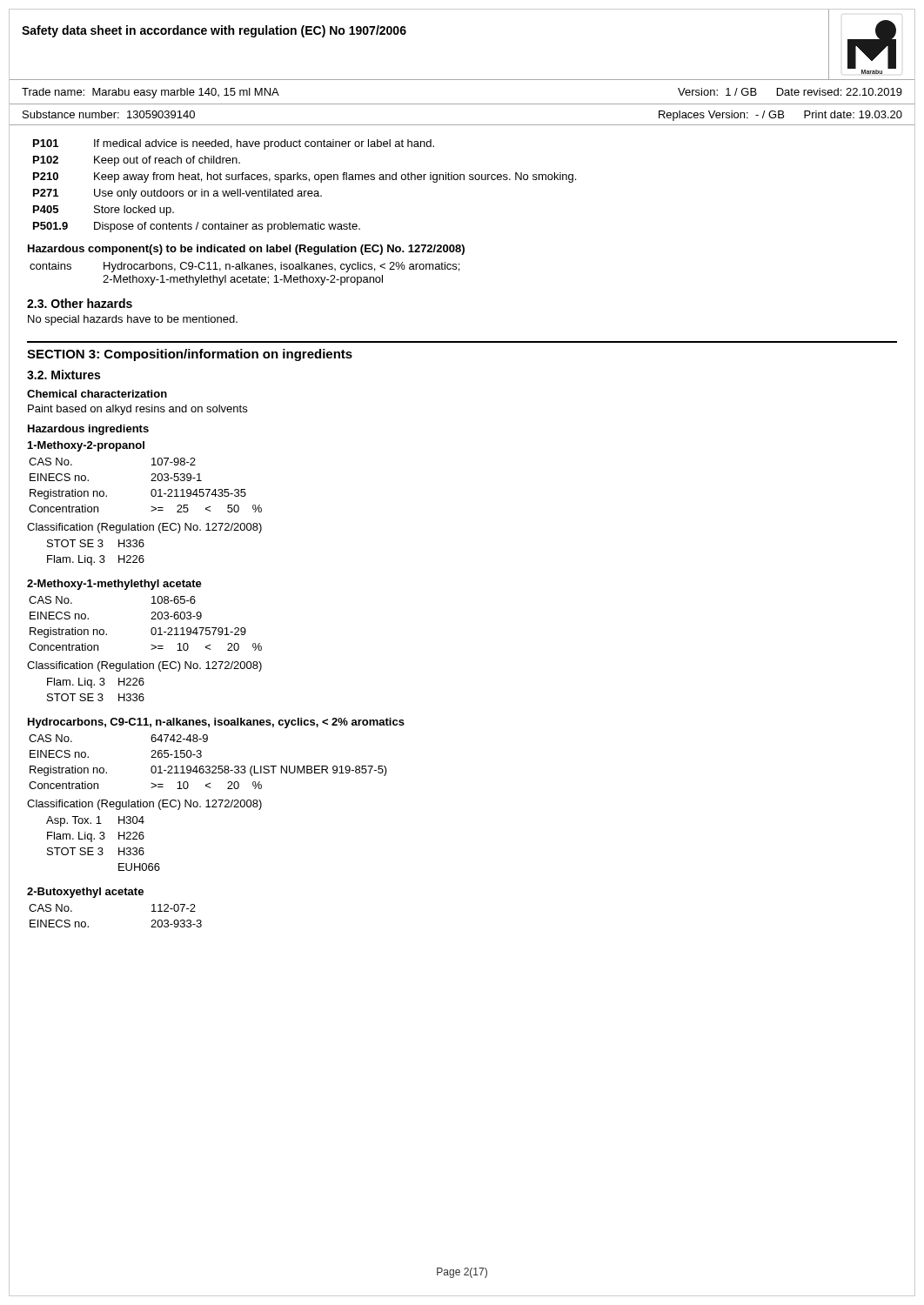Viewport: 924px width, 1305px height.
Task: Navigate to the text starting "Chemical characterization"
Action: pyautogui.click(x=97, y=394)
